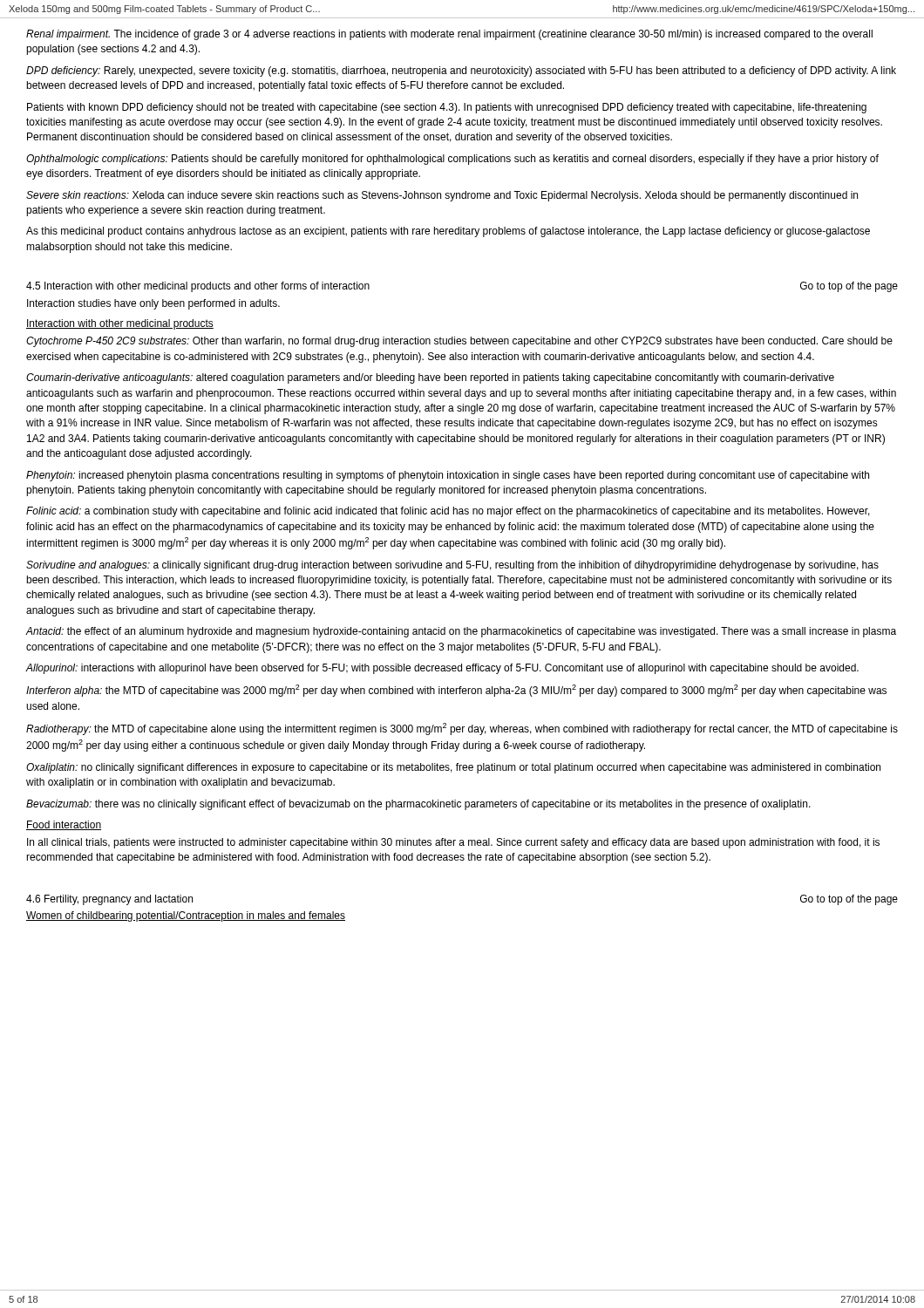Click the passage that begins "As this medicinal"
Screen dimensions: 1308x924
pos(448,239)
